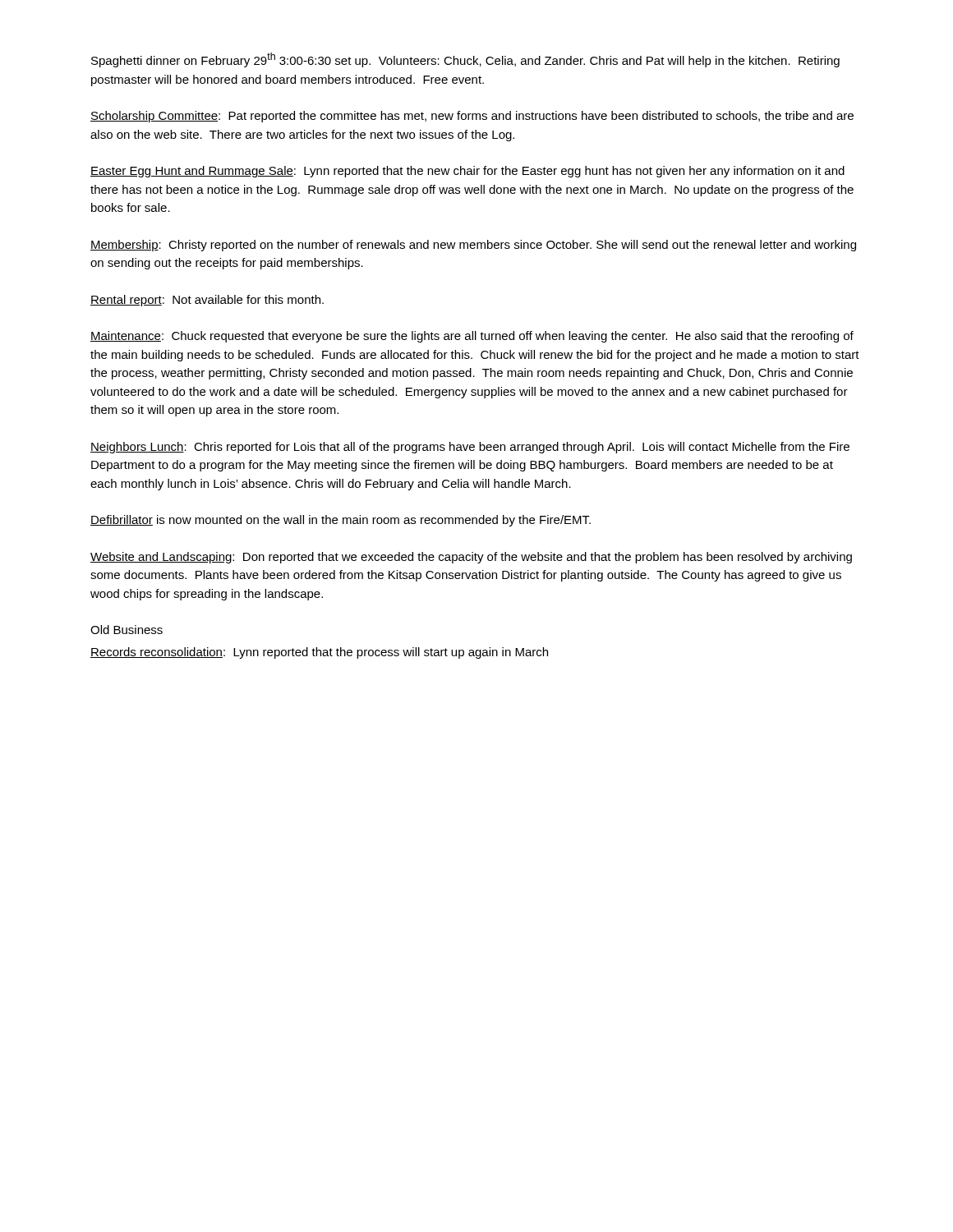Find the text starting "Membership: Christy reported on the number"
Viewport: 953px width, 1232px height.
point(474,253)
